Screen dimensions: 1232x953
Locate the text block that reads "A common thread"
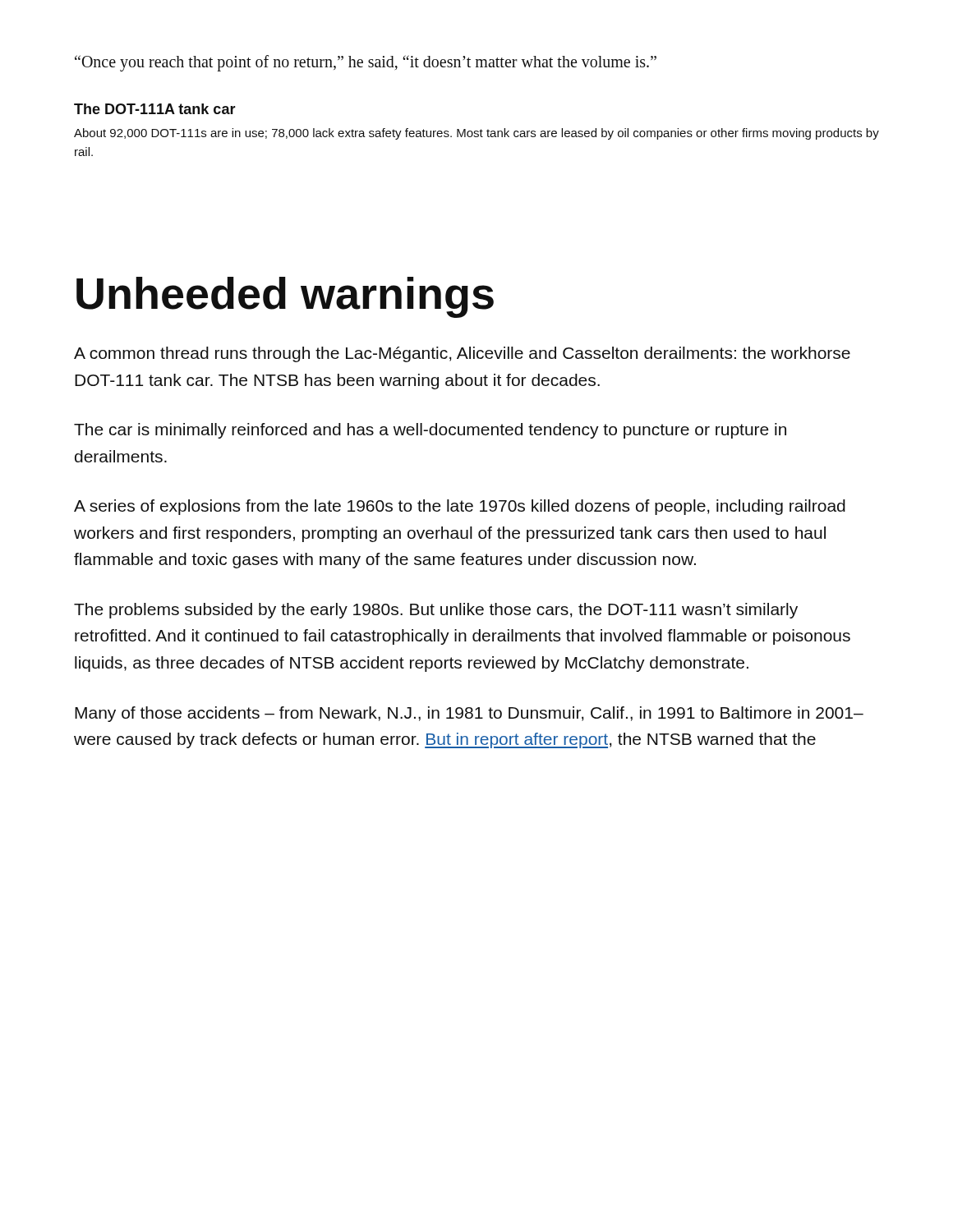(462, 366)
